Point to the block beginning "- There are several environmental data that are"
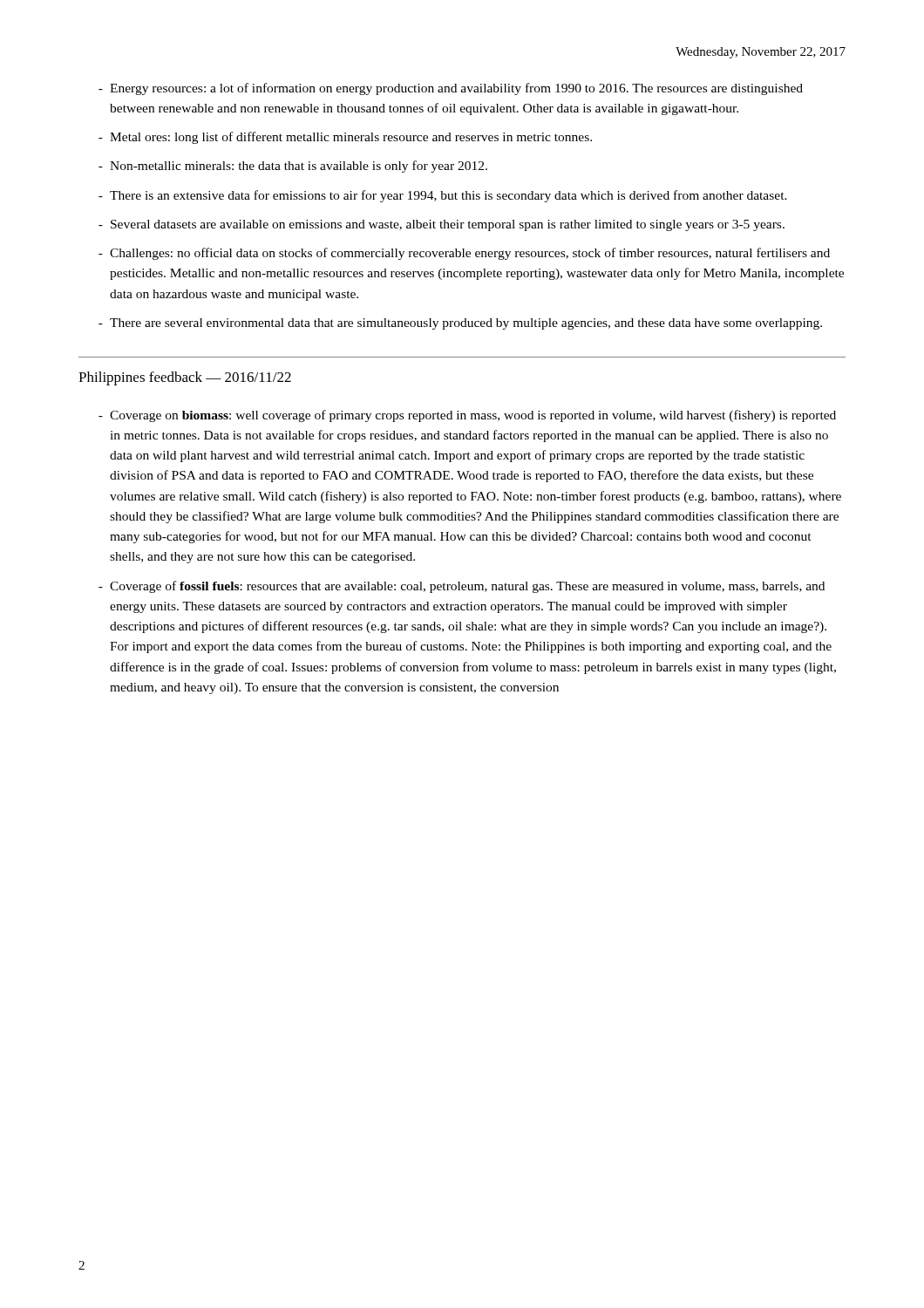 pyautogui.click(x=462, y=322)
